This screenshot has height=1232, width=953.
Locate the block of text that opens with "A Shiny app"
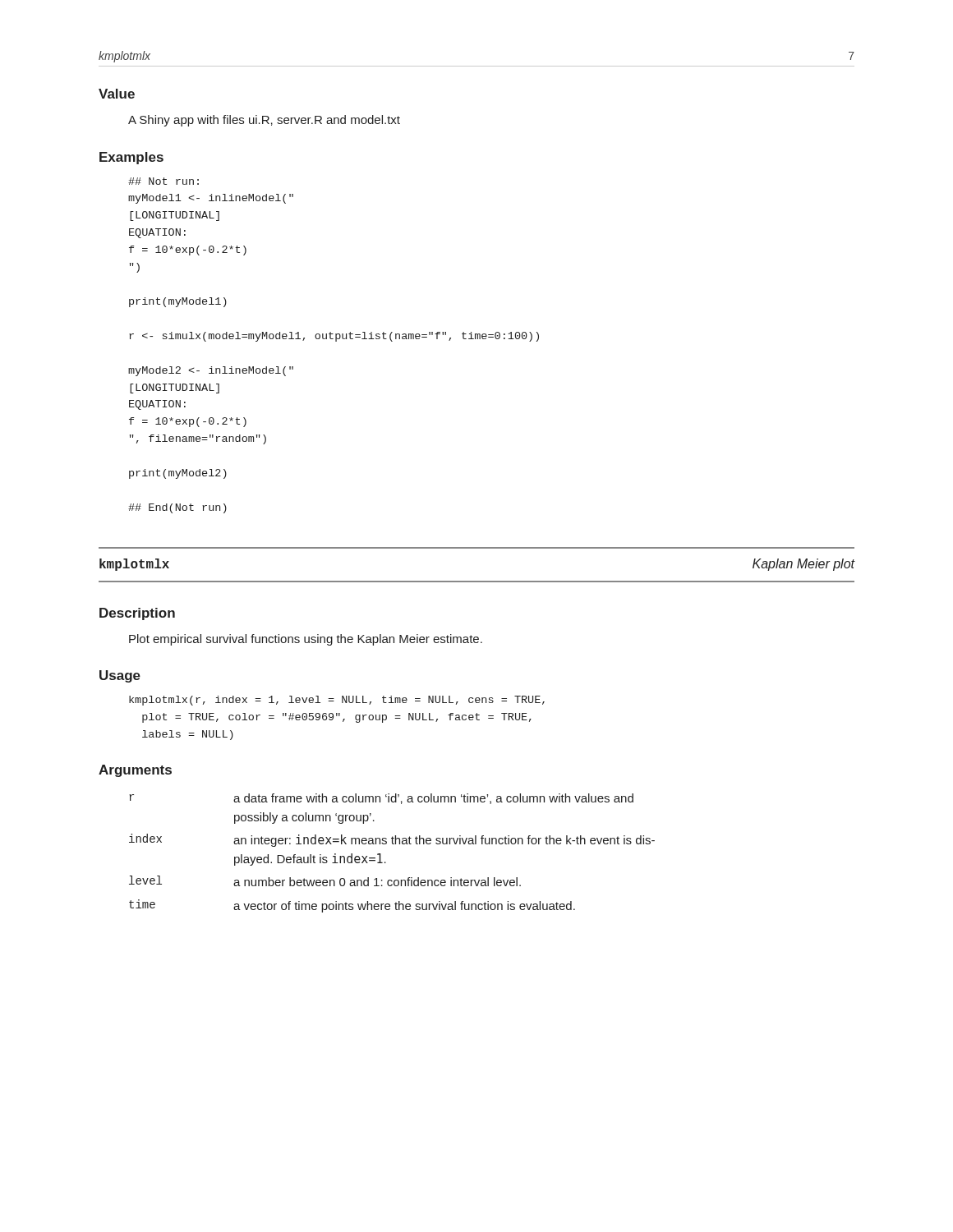tap(264, 120)
